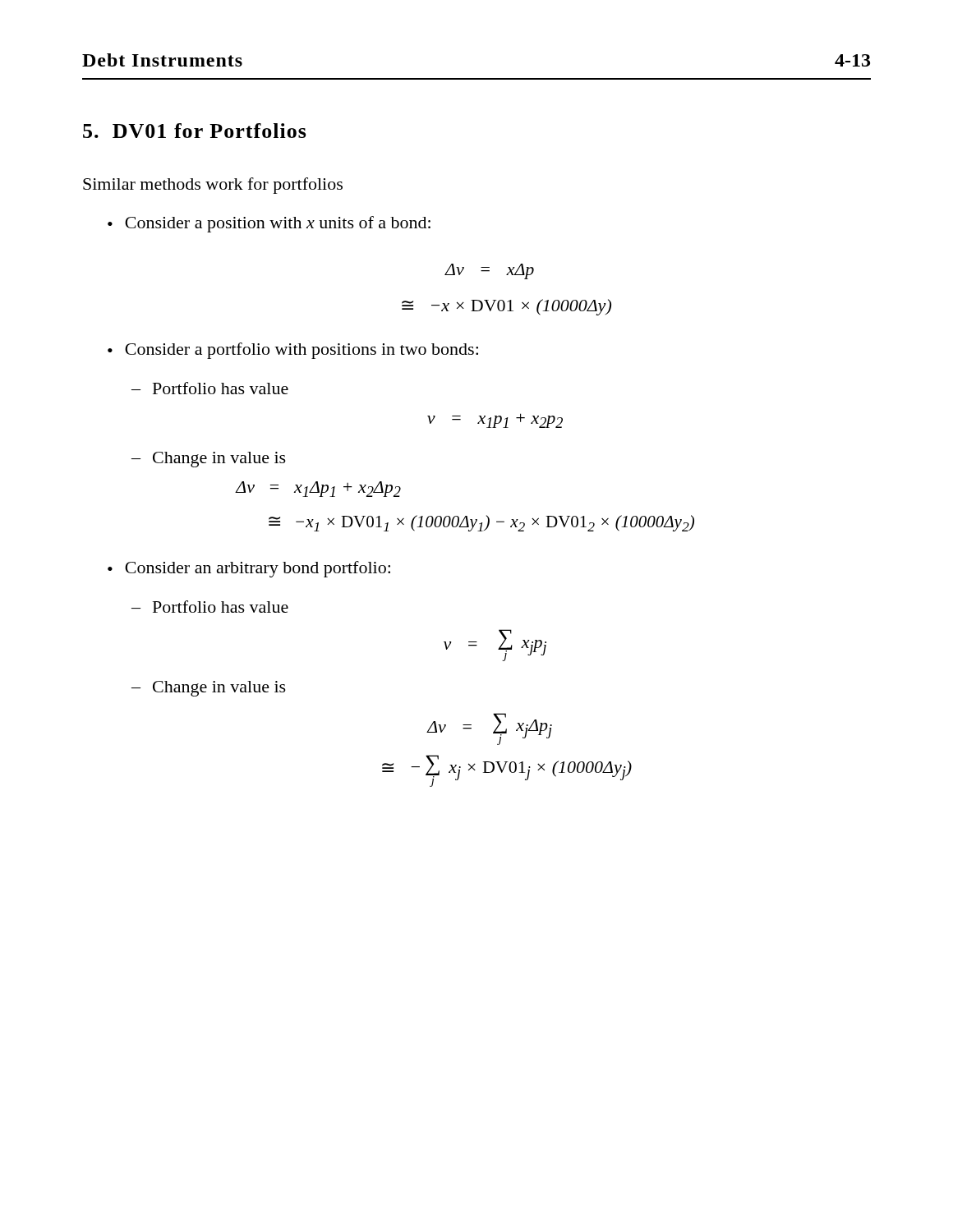Locate the element starting "• Consider a position with x units of"
Screen dimensions: 1232x953
coord(269,224)
